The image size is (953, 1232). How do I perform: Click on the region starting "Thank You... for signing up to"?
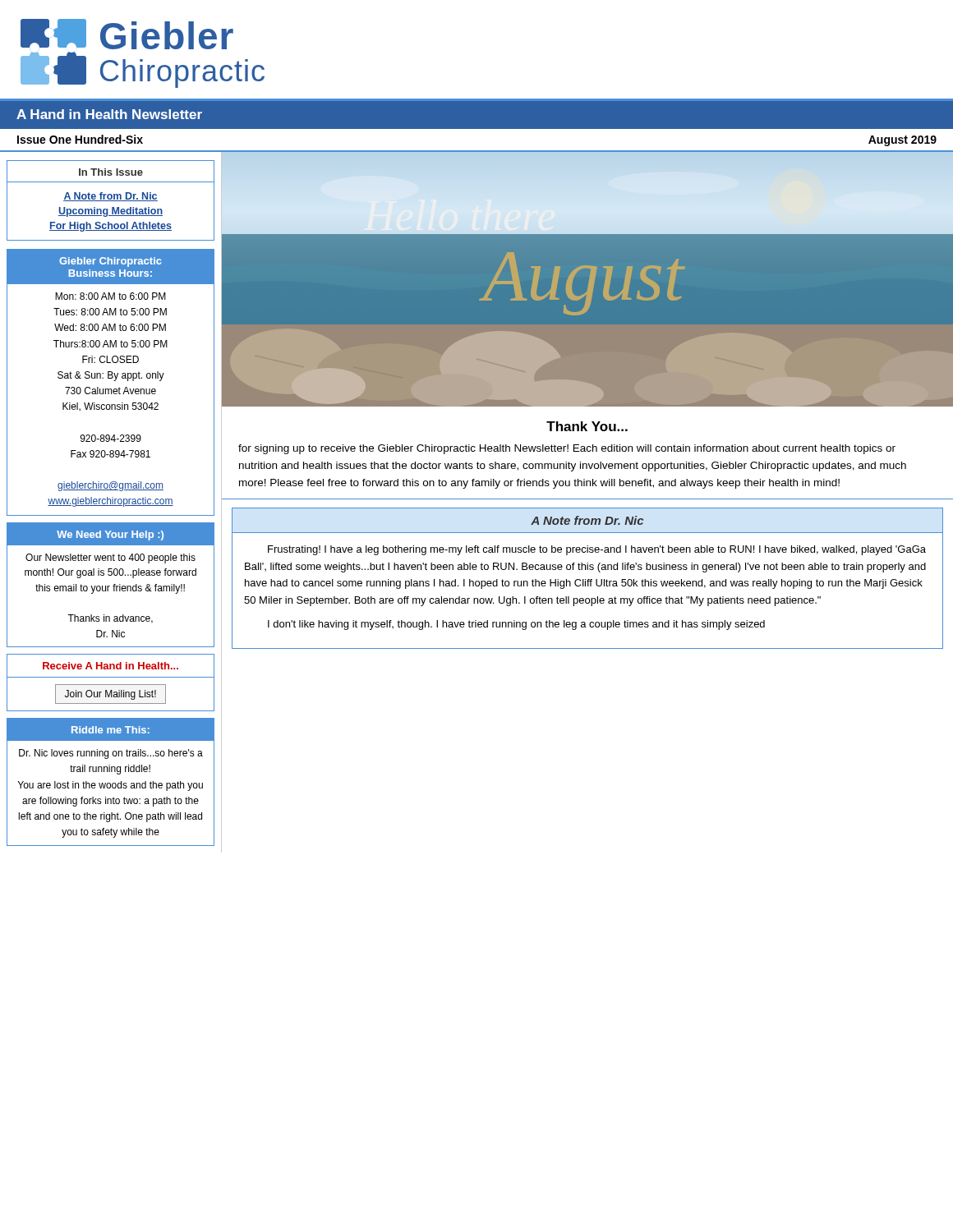click(x=587, y=455)
